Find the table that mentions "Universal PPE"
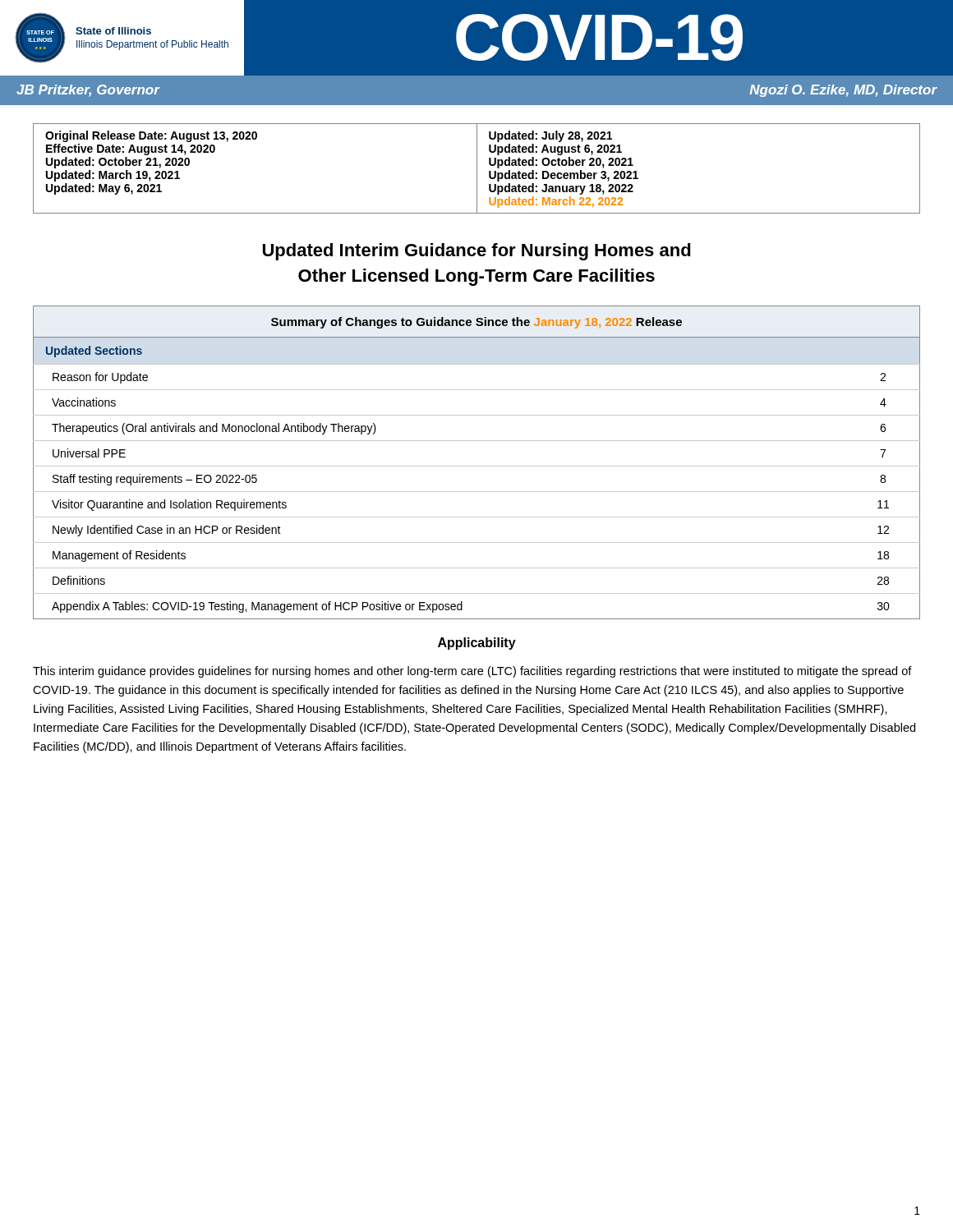This screenshot has width=953, height=1232. (476, 462)
